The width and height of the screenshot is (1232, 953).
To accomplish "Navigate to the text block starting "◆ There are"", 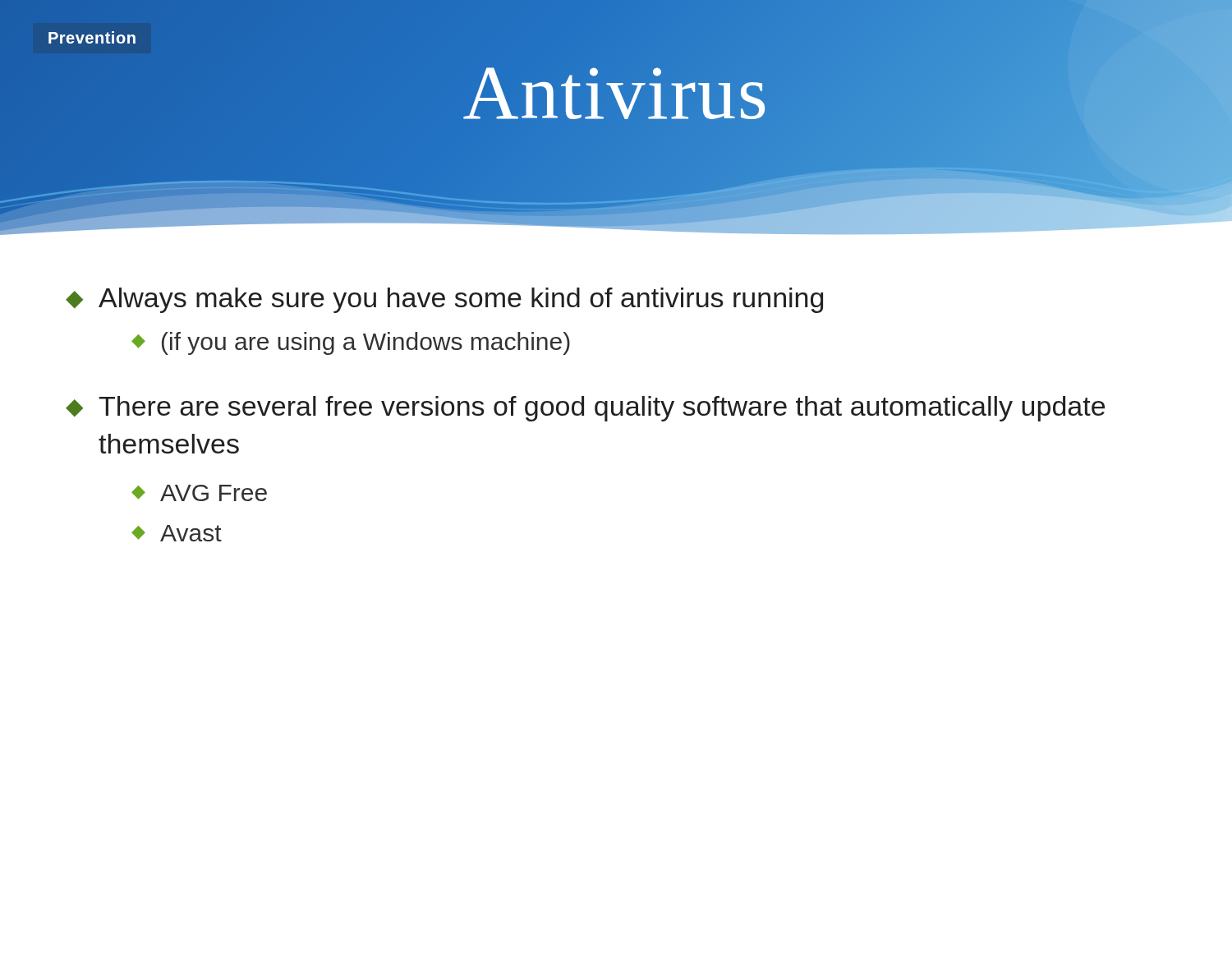I will [x=616, y=426].
